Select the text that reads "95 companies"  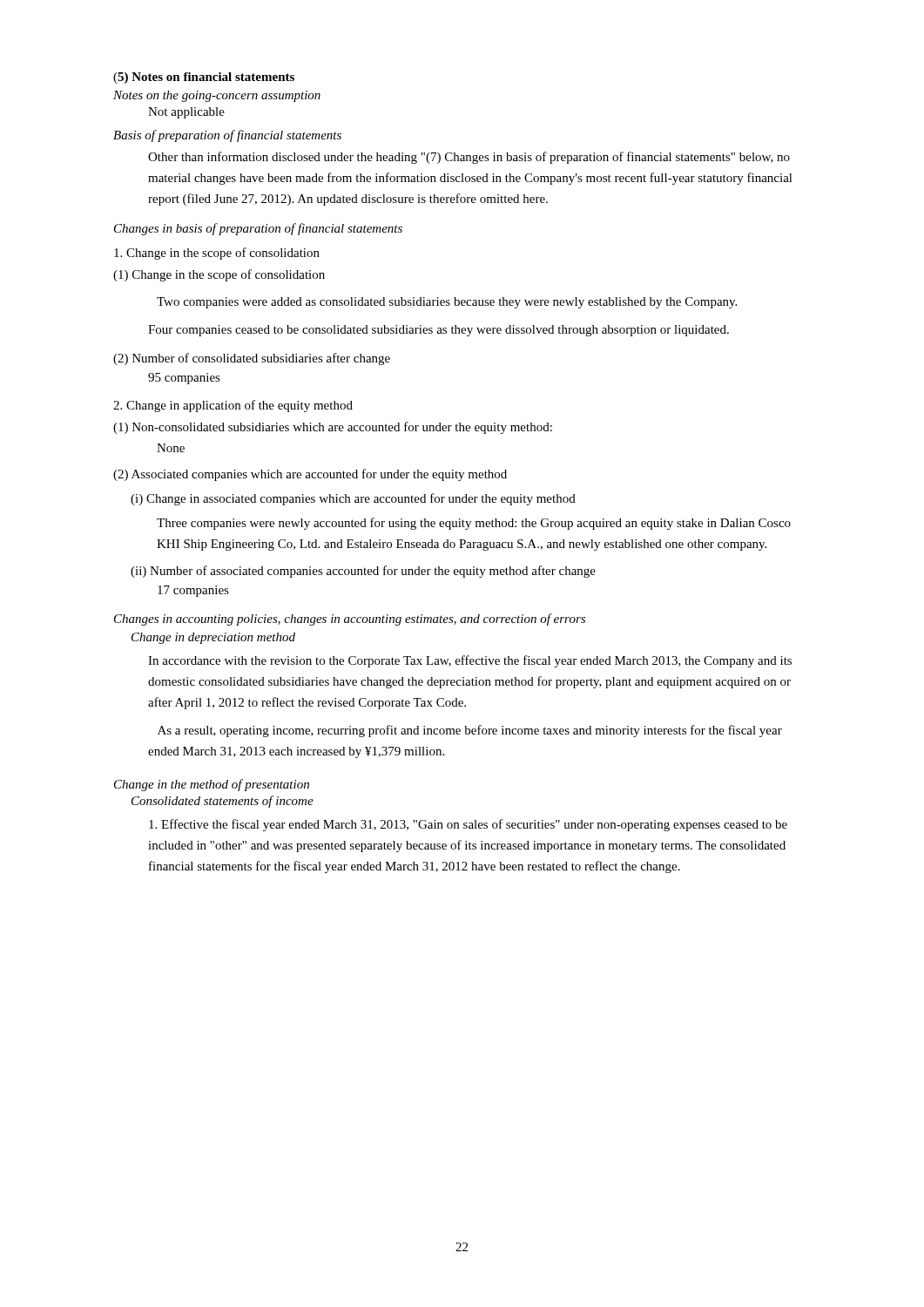[x=184, y=377]
